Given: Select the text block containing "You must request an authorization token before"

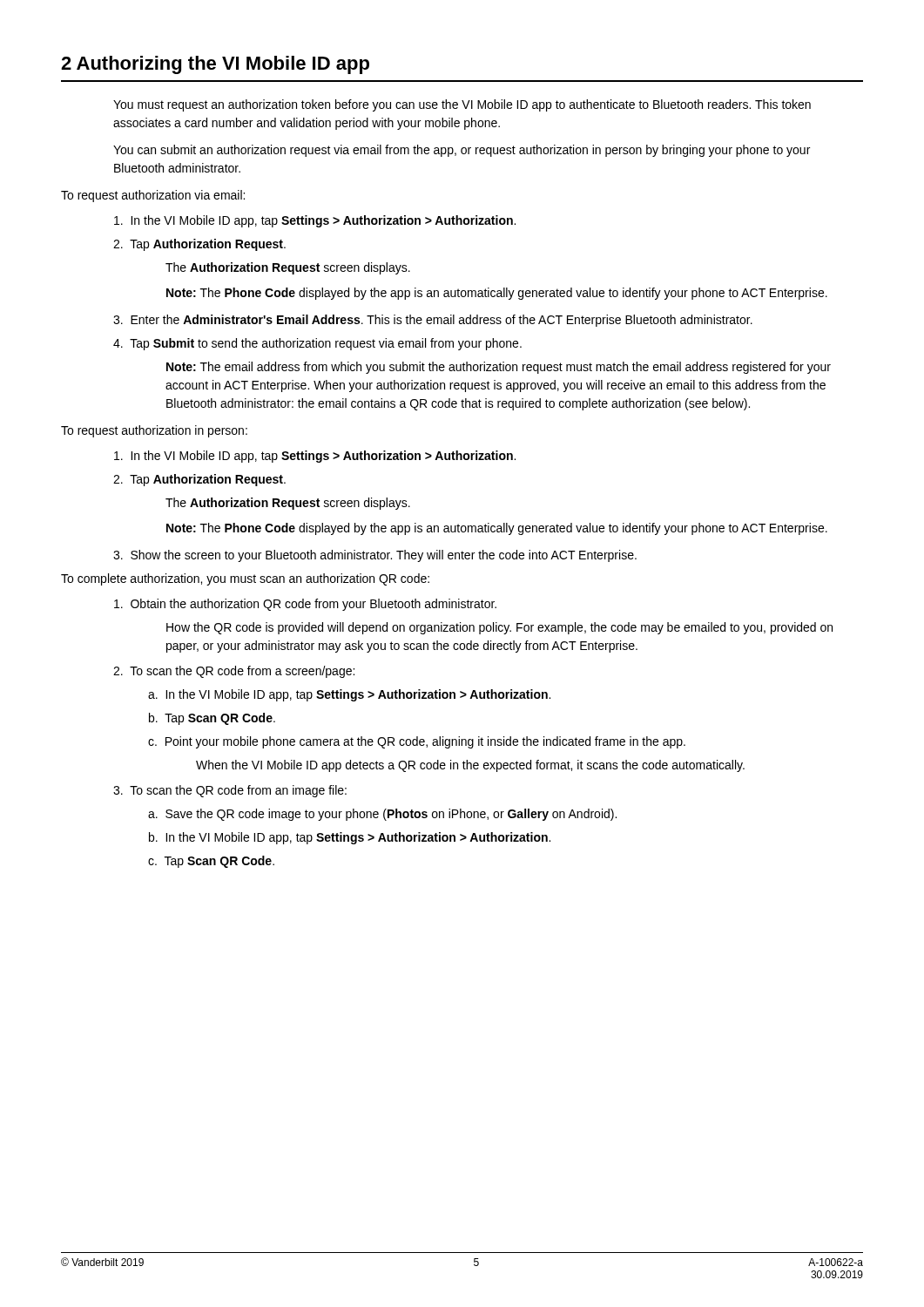Looking at the screenshot, I should 462,114.
